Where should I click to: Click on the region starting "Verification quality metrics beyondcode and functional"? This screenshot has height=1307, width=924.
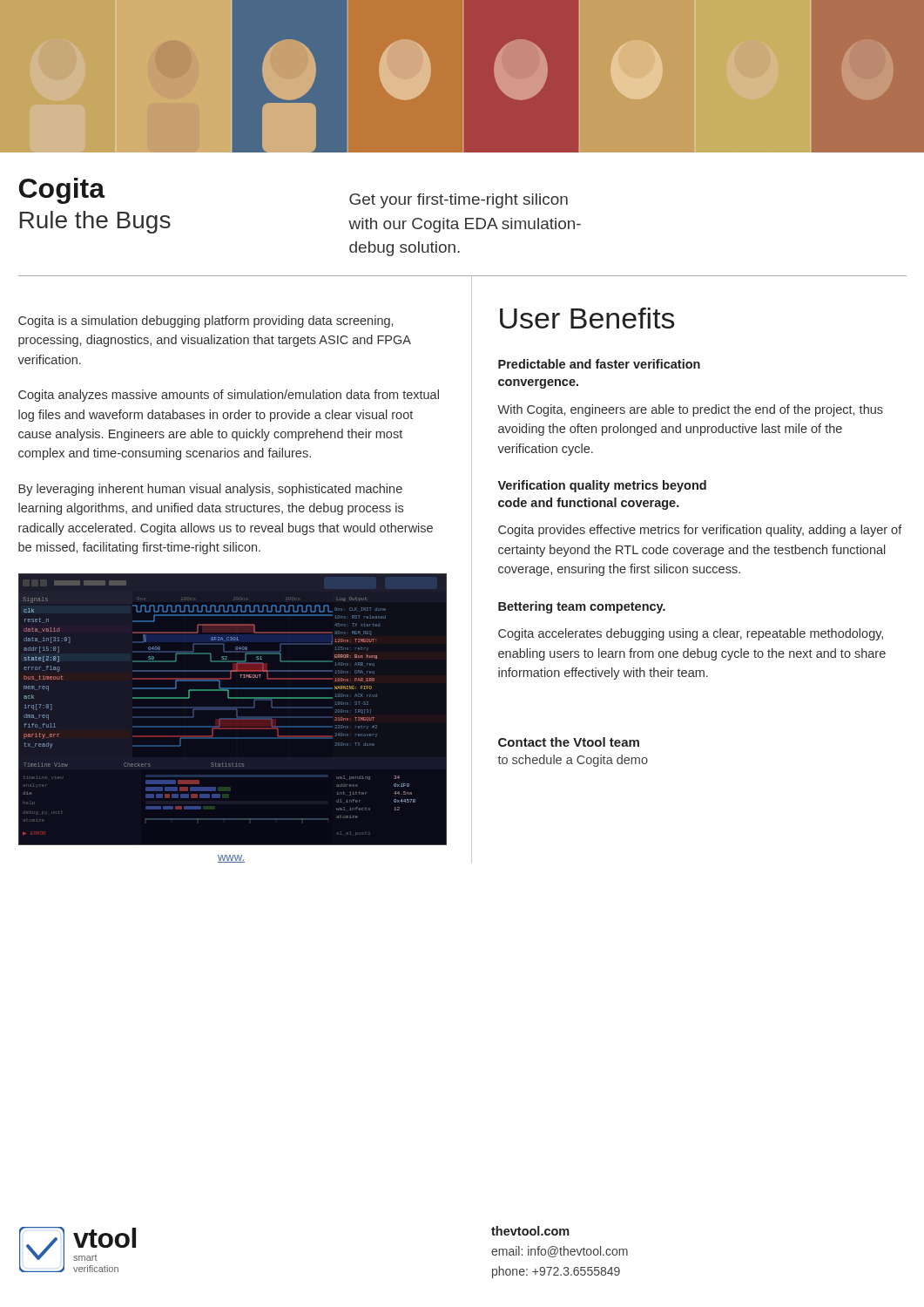click(x=602, y=494)
